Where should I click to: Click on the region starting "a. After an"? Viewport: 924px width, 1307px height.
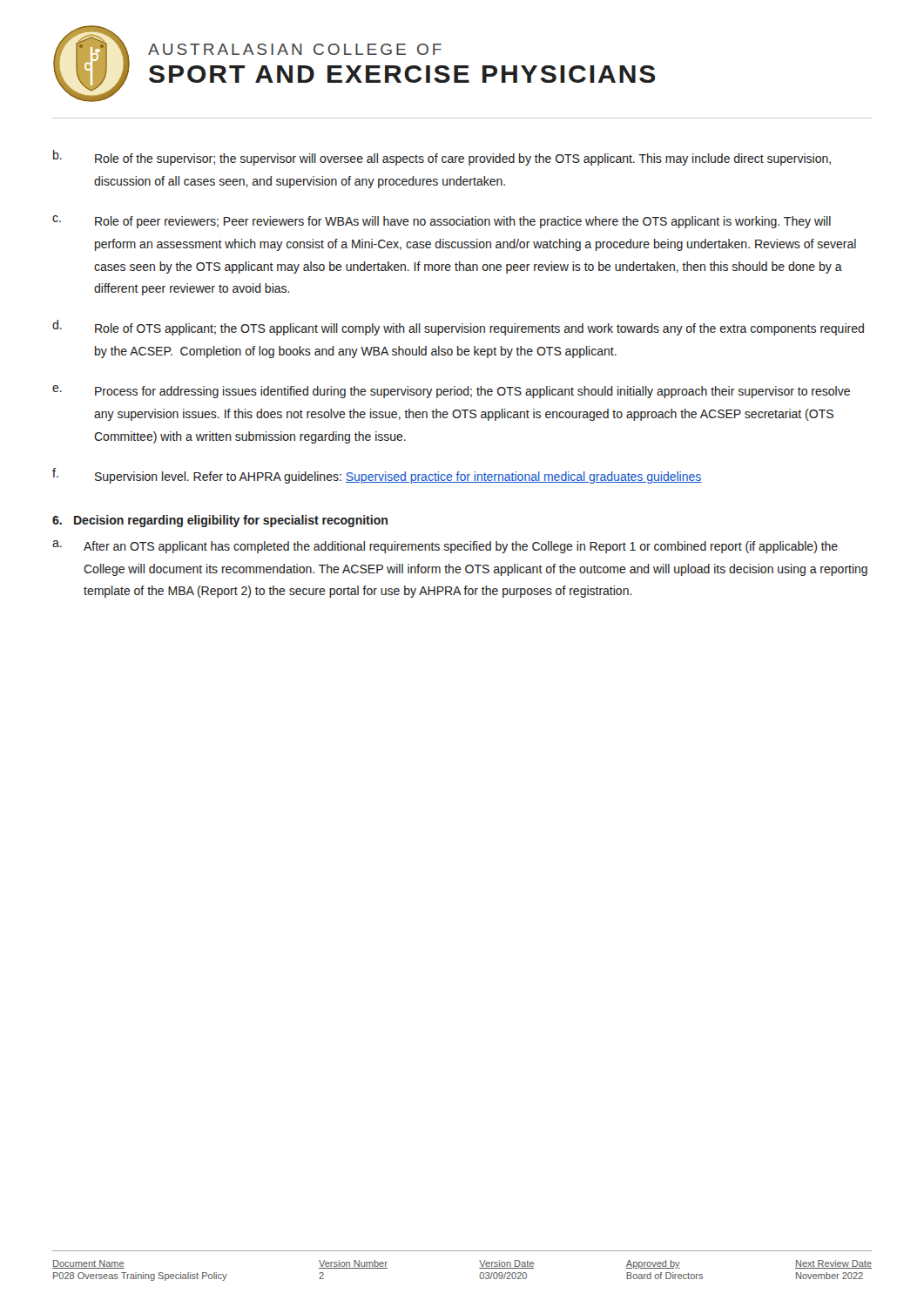[x=462, y=569]
